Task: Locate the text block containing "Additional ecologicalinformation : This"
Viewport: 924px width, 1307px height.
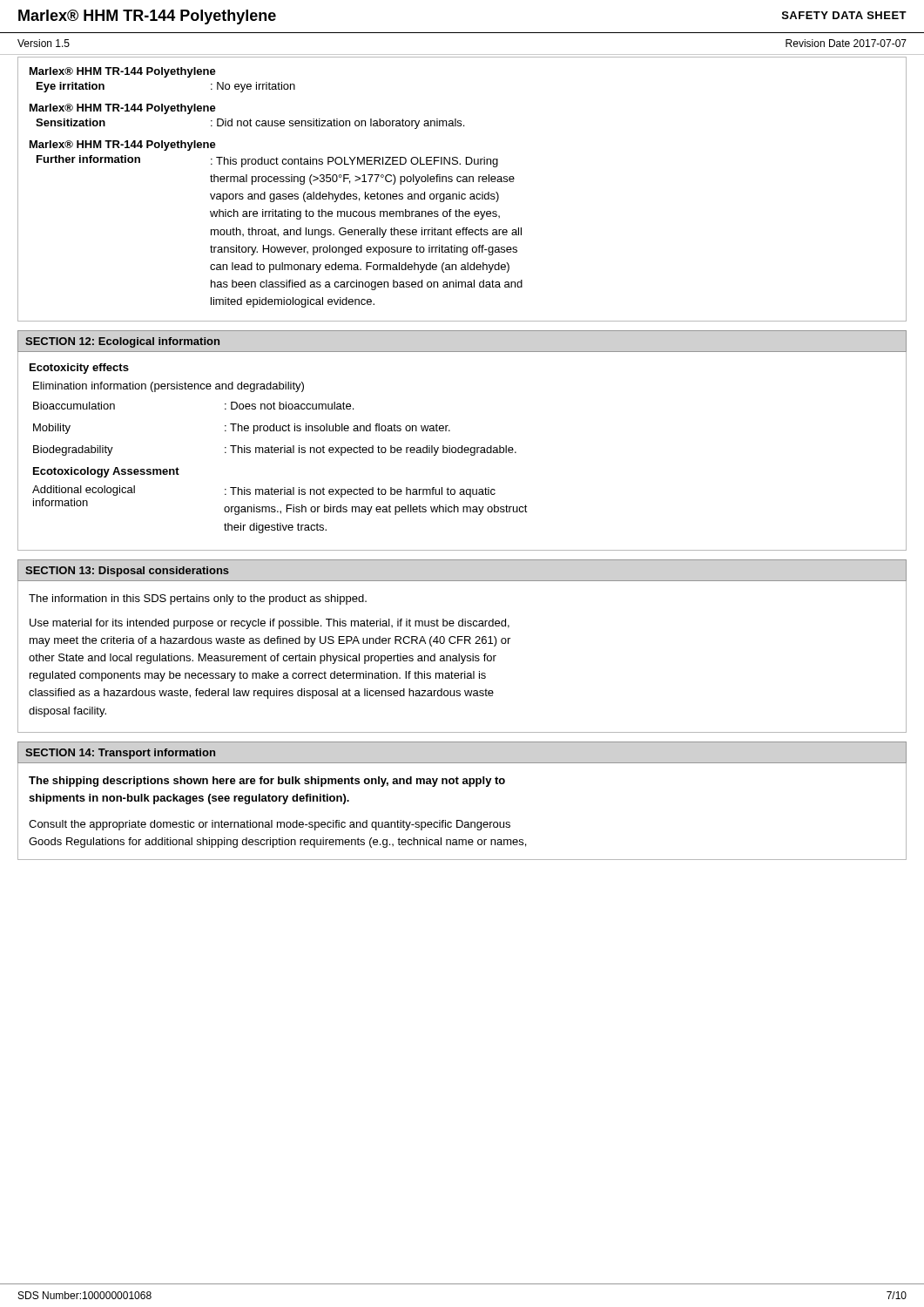Action: click(x=280, y=509)
